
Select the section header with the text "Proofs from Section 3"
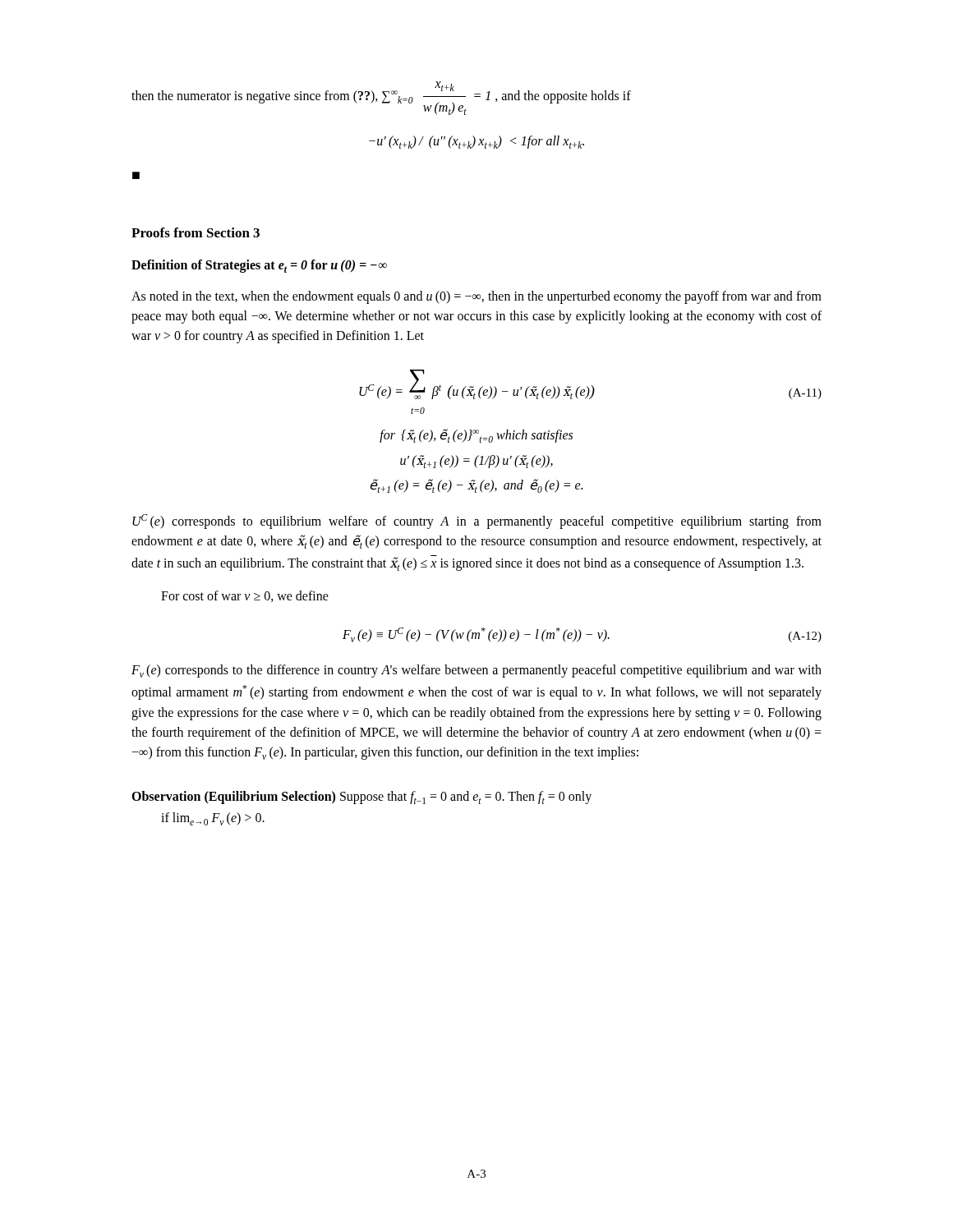click(196, 233)
